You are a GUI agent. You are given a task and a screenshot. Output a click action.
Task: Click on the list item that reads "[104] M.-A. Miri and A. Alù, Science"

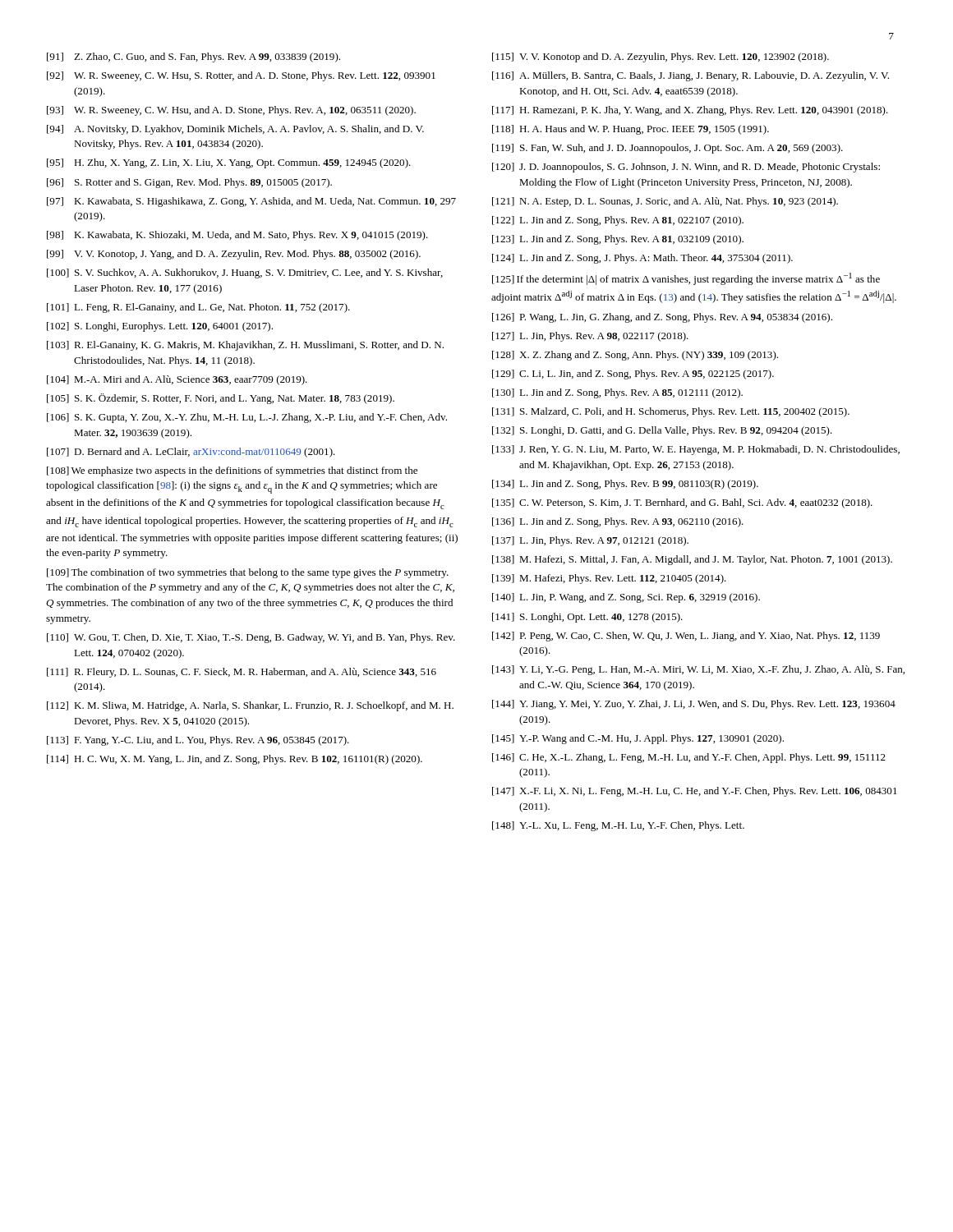pyautogui.click(x=254, y=380)
